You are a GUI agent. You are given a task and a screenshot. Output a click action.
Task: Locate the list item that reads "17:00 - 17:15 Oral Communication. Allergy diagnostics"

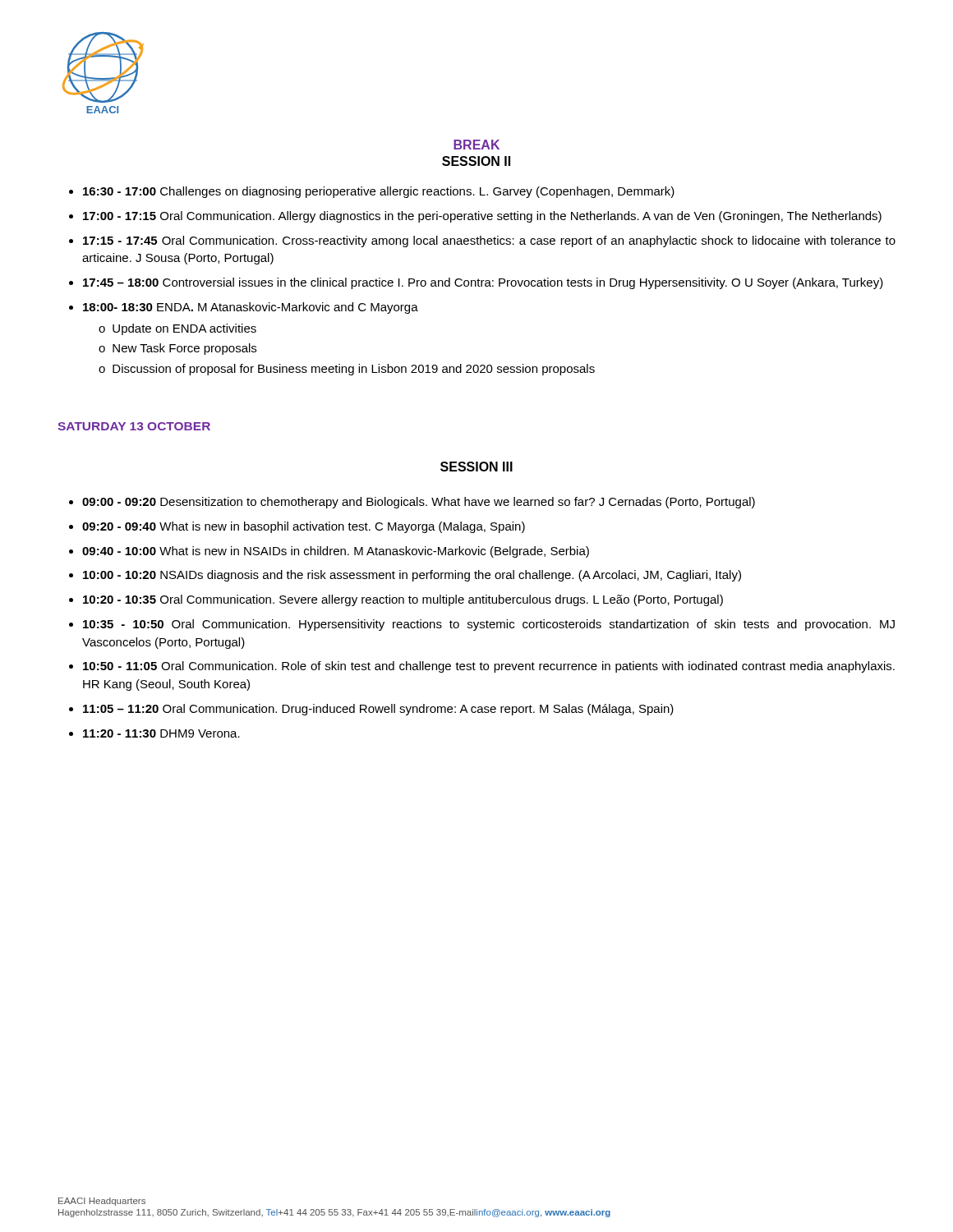pos(482,215)
